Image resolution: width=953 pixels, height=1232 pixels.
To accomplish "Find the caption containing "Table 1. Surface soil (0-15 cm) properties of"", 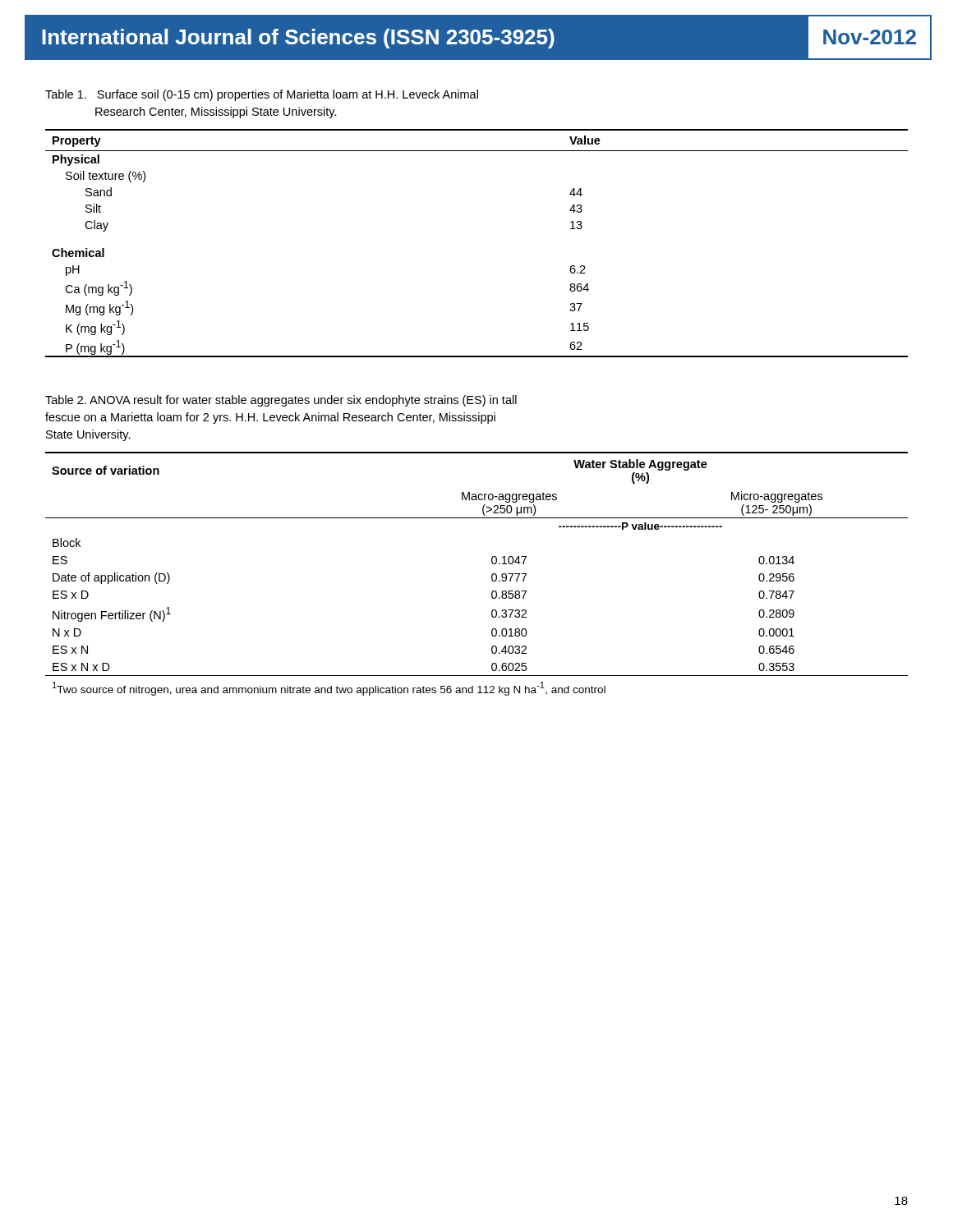I will [476, 104].
